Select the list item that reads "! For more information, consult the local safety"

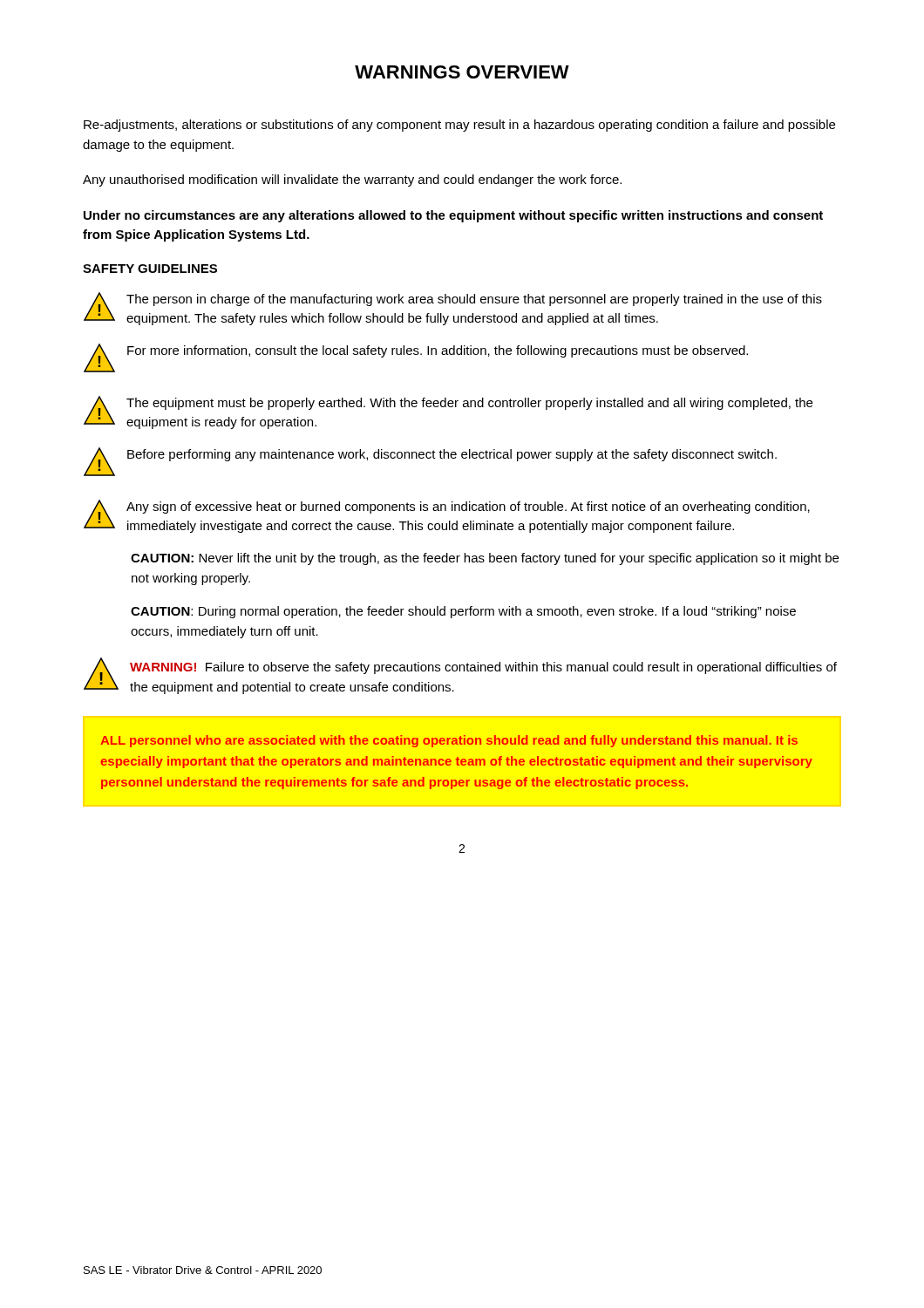coord(416,361)
